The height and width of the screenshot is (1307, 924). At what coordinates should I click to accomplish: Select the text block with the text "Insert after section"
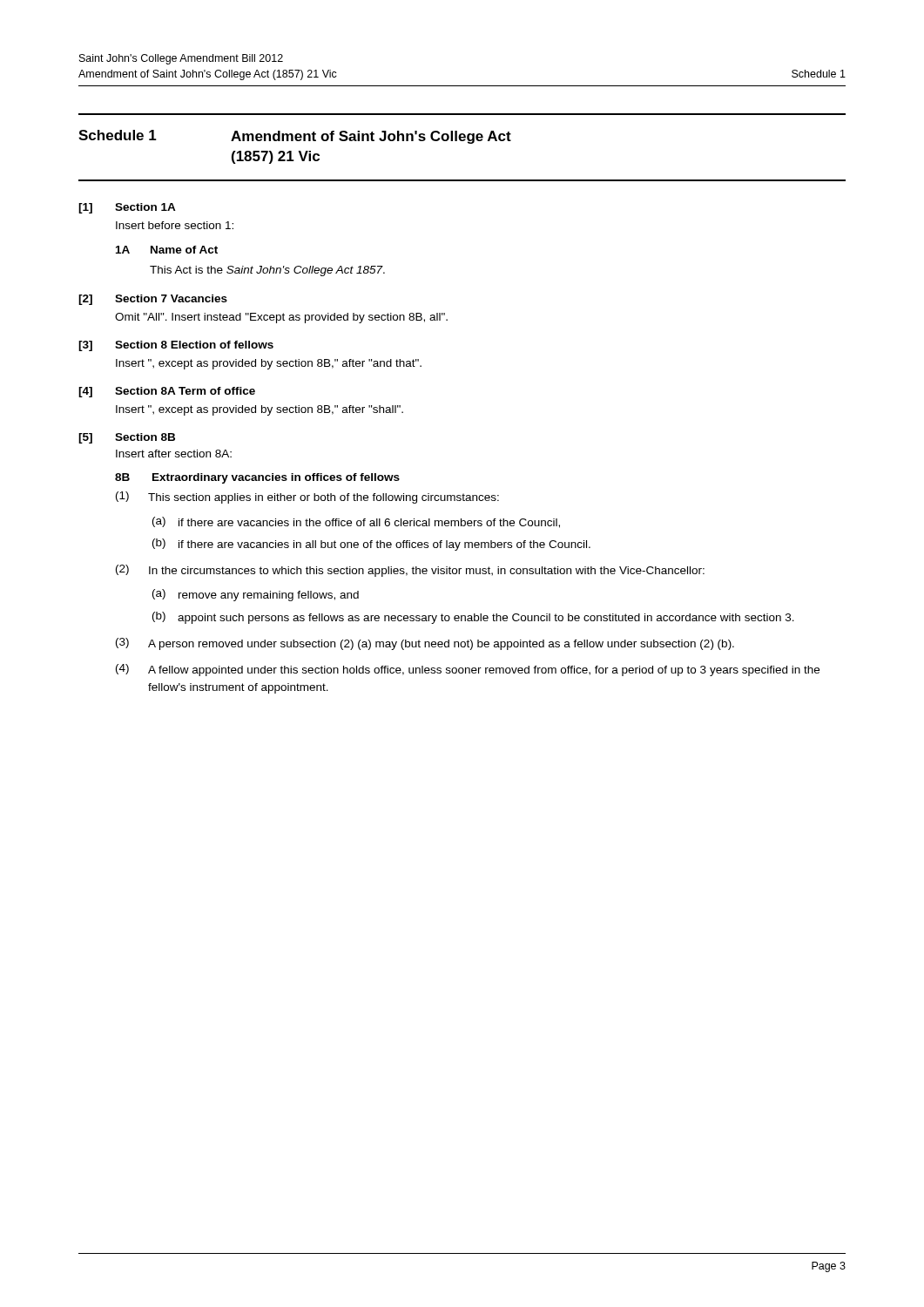point(174,454)
